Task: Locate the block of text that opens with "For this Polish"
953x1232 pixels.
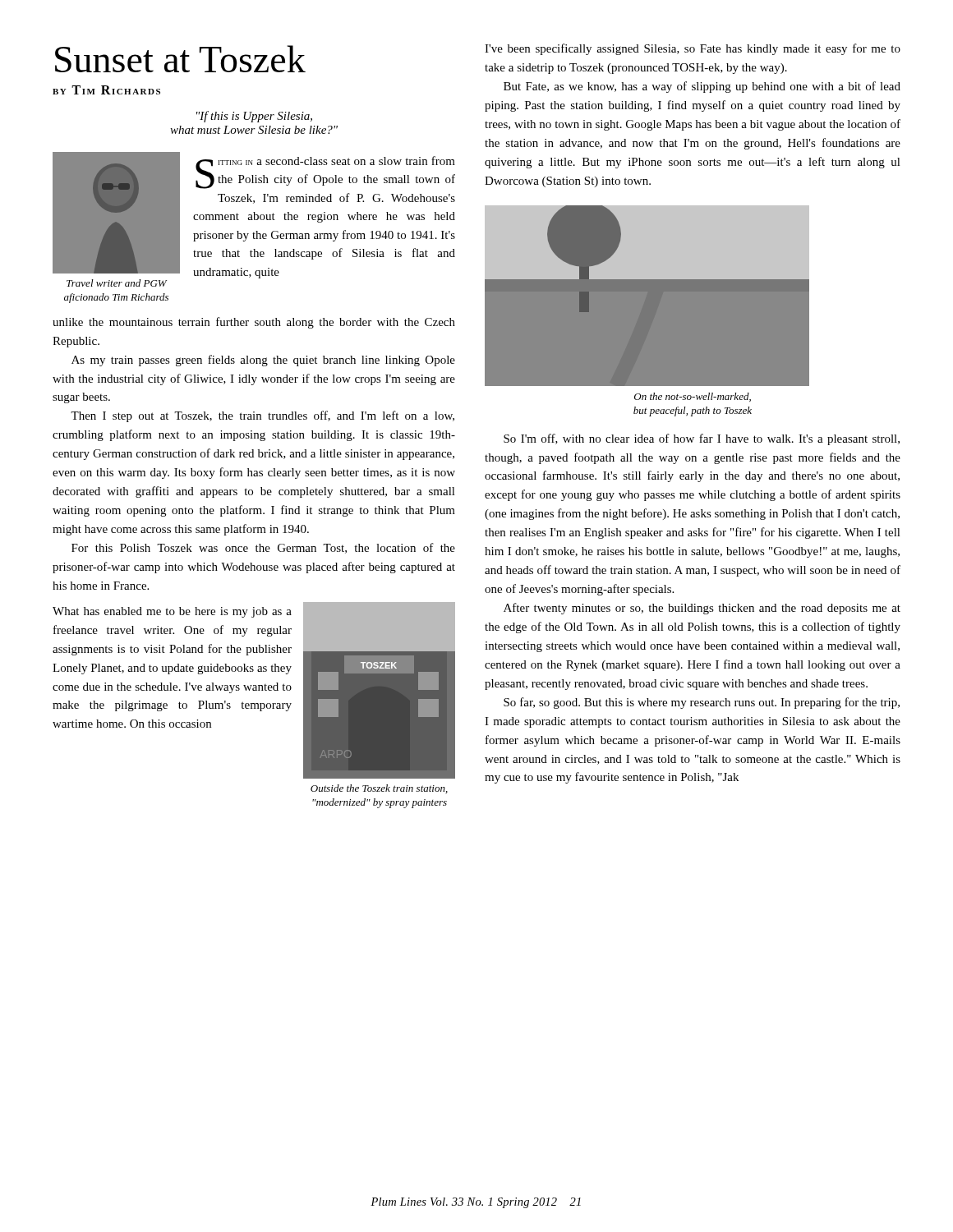Action: point(254,567)
